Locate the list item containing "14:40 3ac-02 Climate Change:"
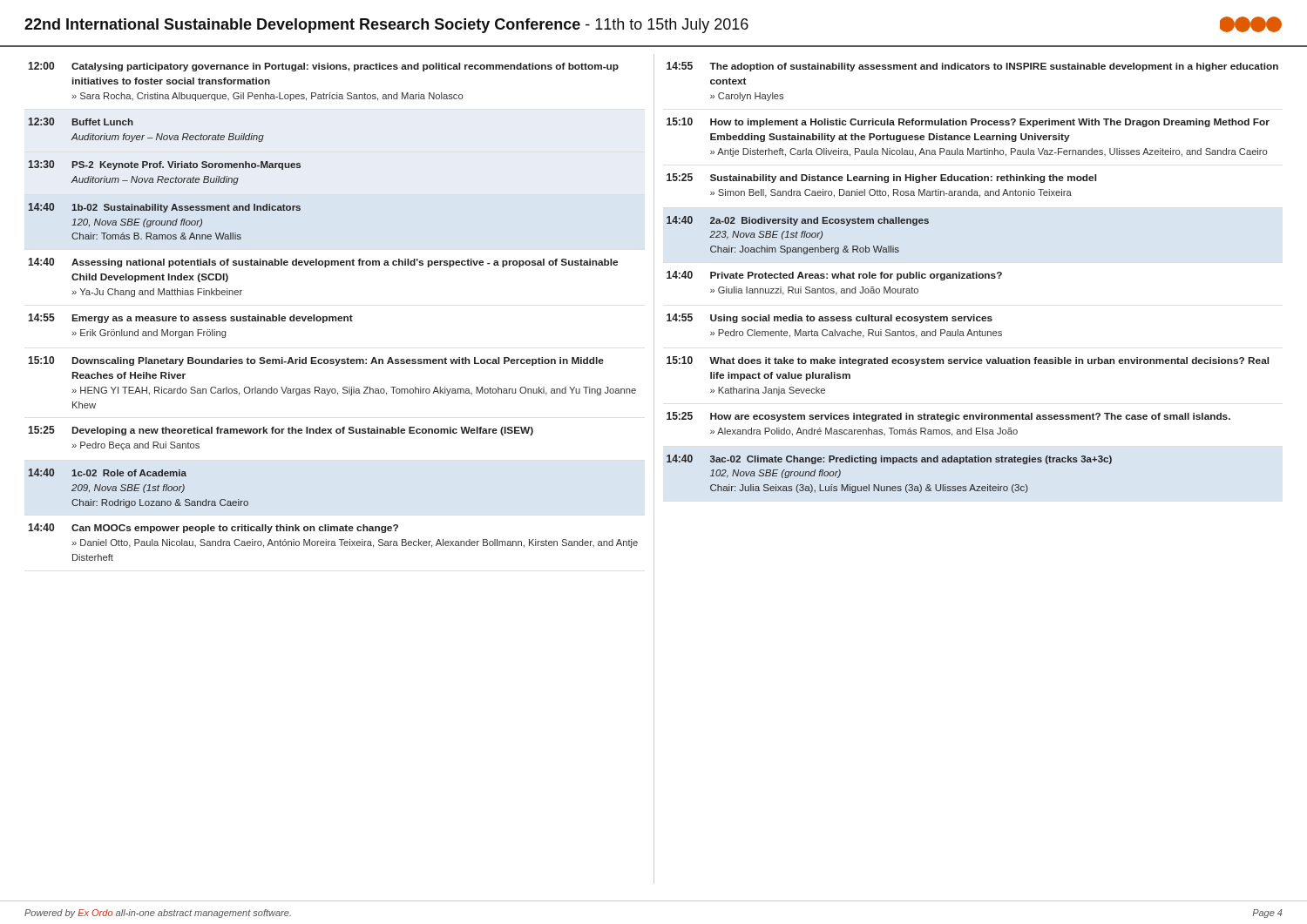Viewport: 1307px width, 924px height. 973,473
